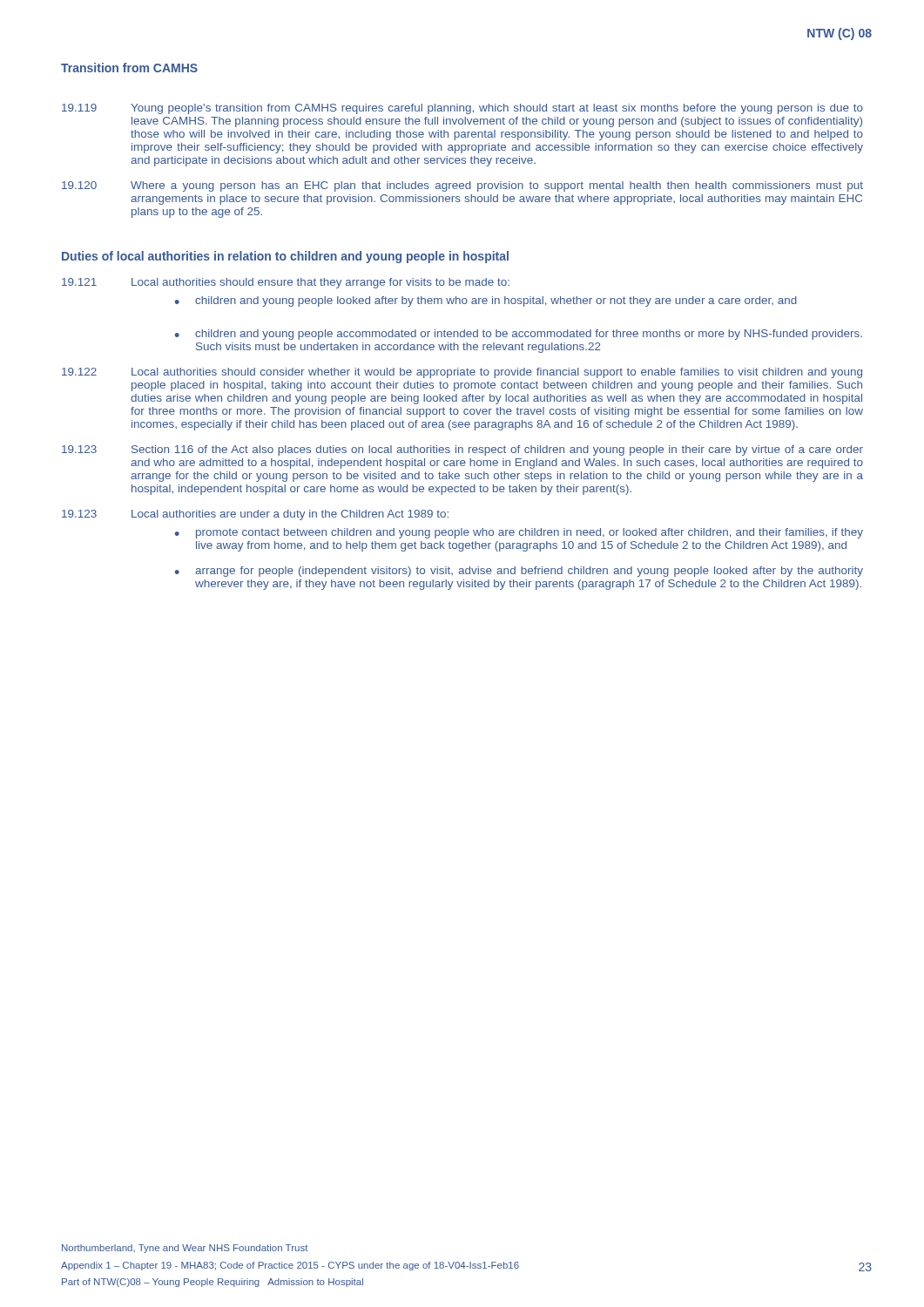Screen dimensions: 1307x924
Task: Click on the element starting "• promote contact between children and young"
Action: [519, 538]
